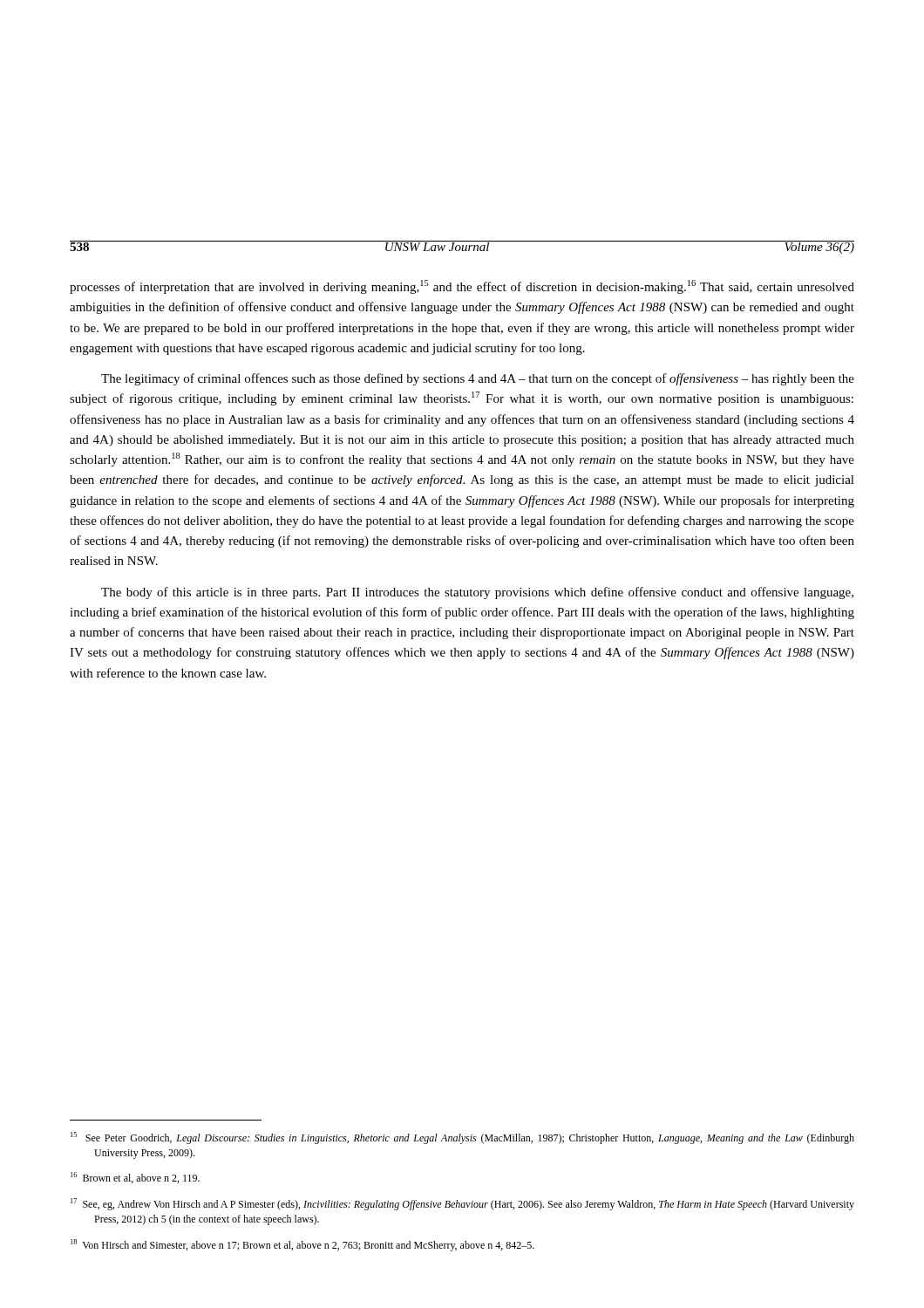Where is the passage that starts "The body of this article is"?
924x1308 pixels.
(x=462, y=633)
